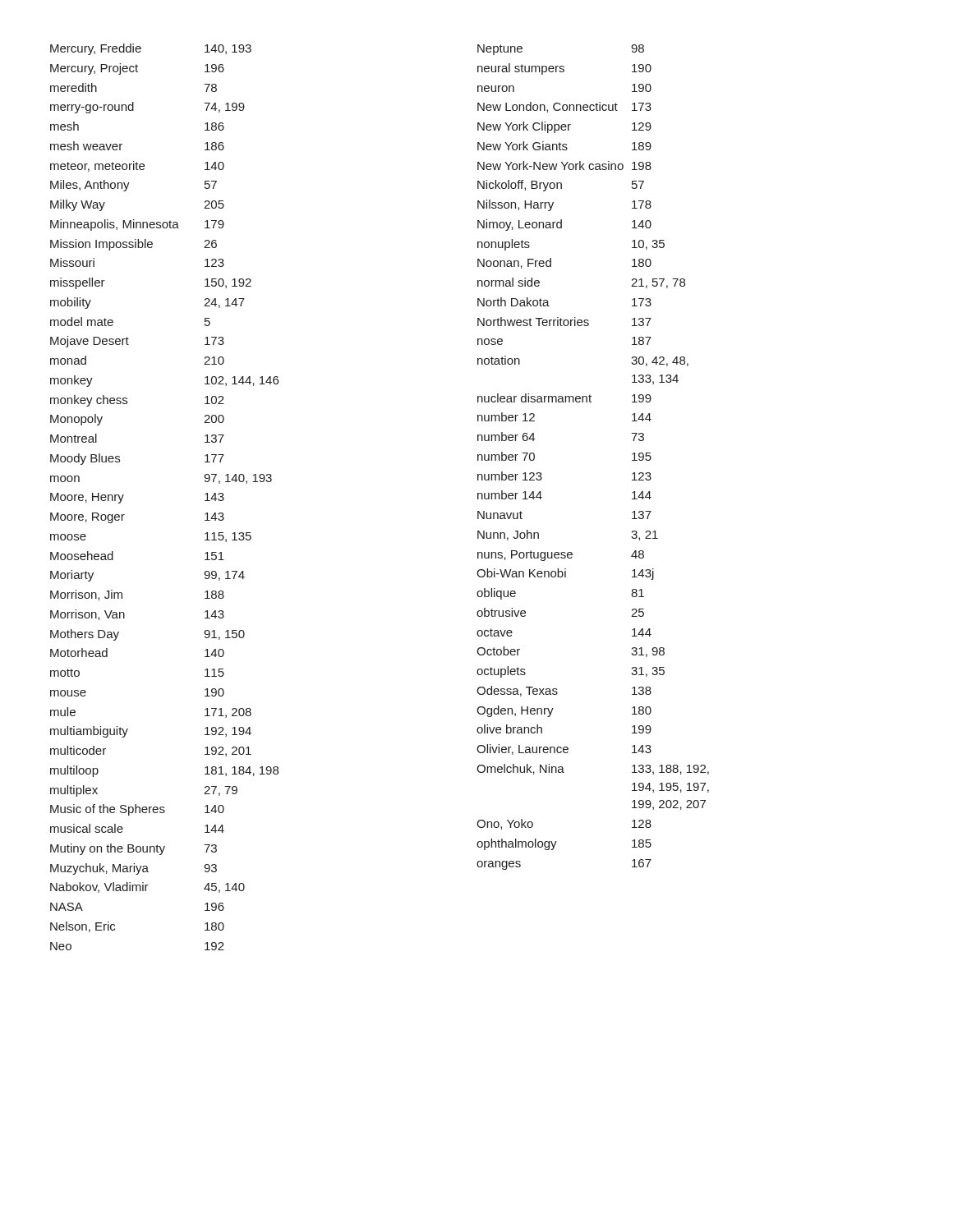The height and width of the screenshot is (1232, 953).
Task: Find the passage starting "Northwest Territories137"
Action: [x=564, y=322]
